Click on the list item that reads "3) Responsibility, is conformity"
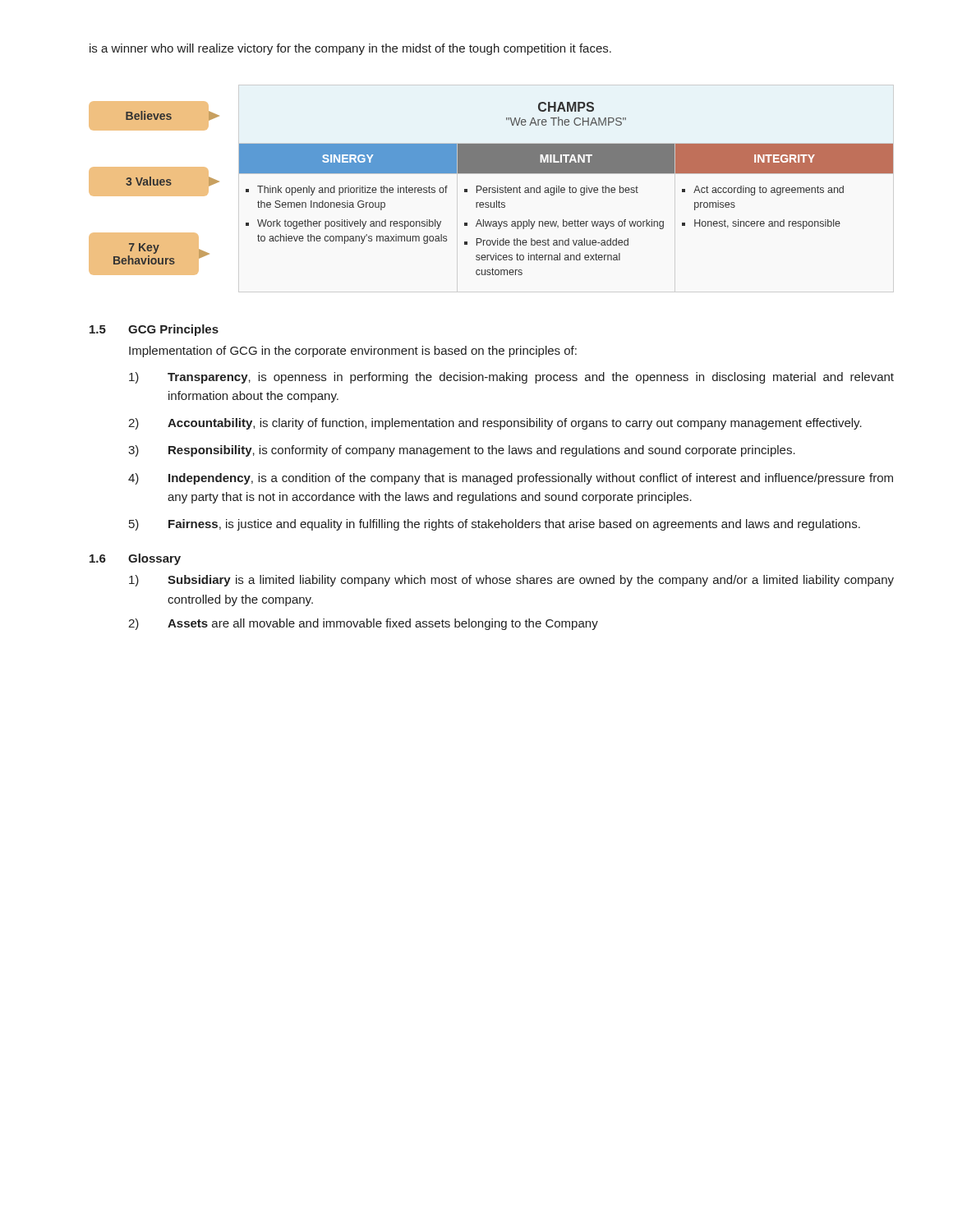Viewport: 953px width, 1232px height. (x=511, y=450)
